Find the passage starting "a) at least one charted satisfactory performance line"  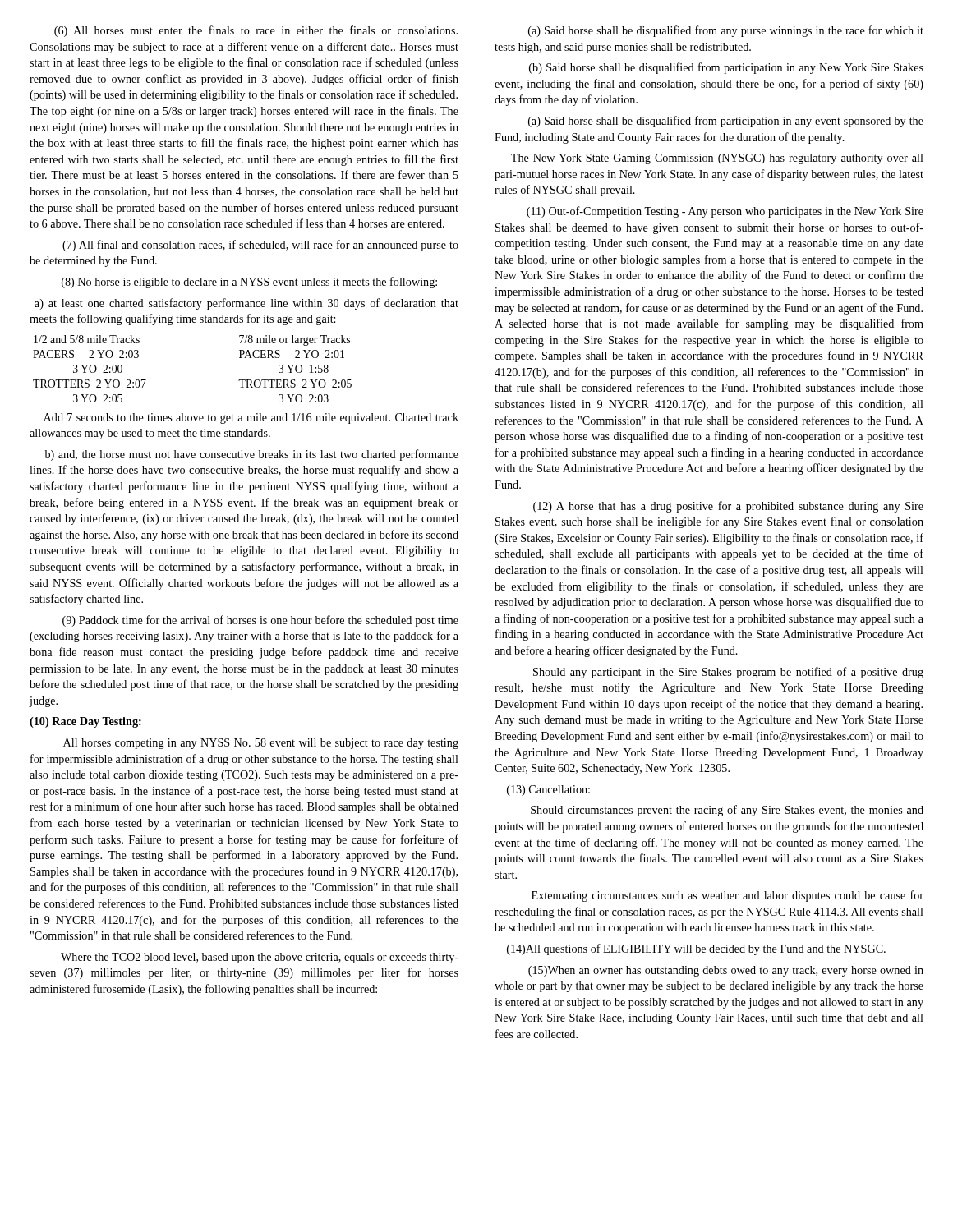click(244, 311)
